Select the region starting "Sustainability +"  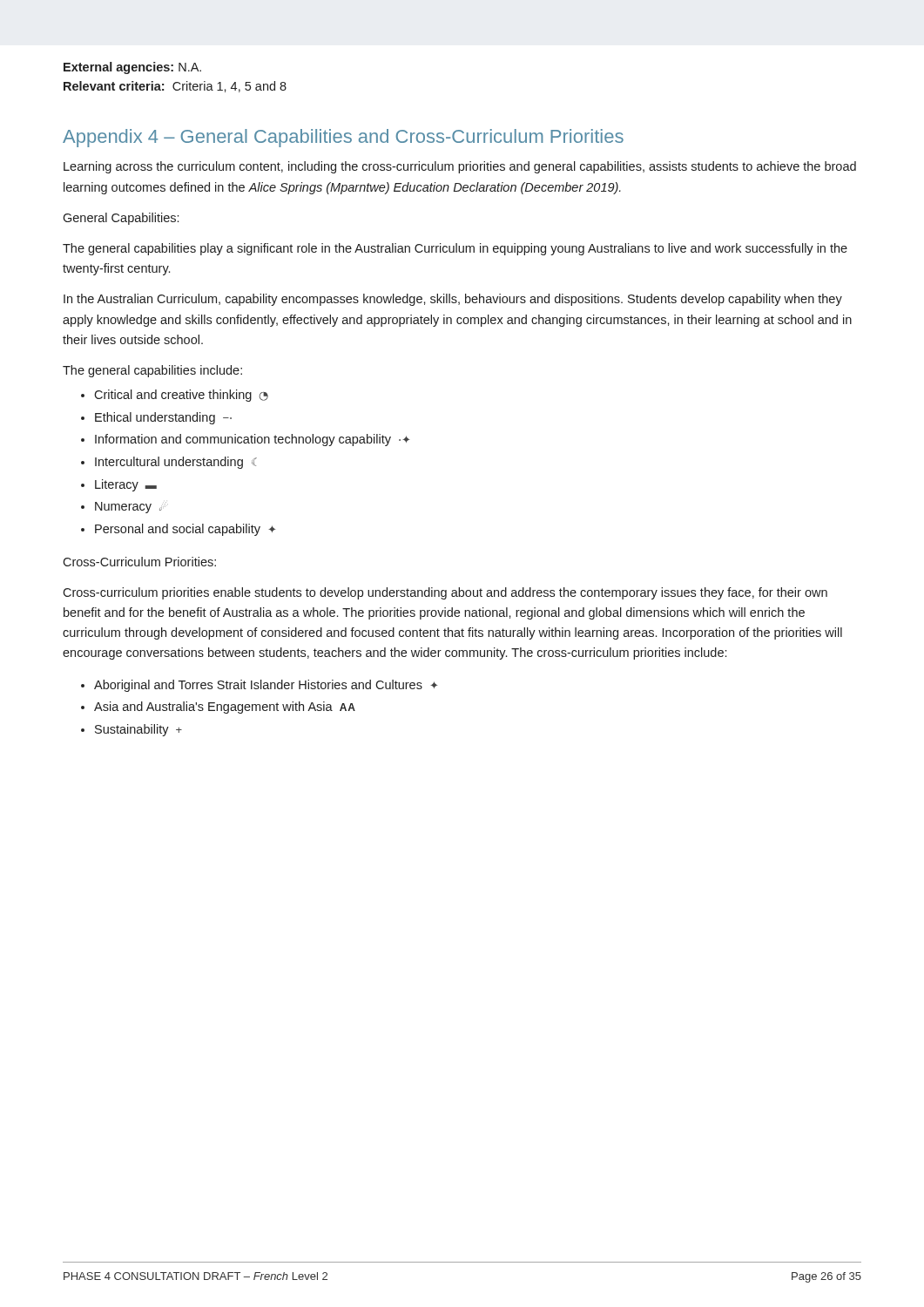click(138, 729)
